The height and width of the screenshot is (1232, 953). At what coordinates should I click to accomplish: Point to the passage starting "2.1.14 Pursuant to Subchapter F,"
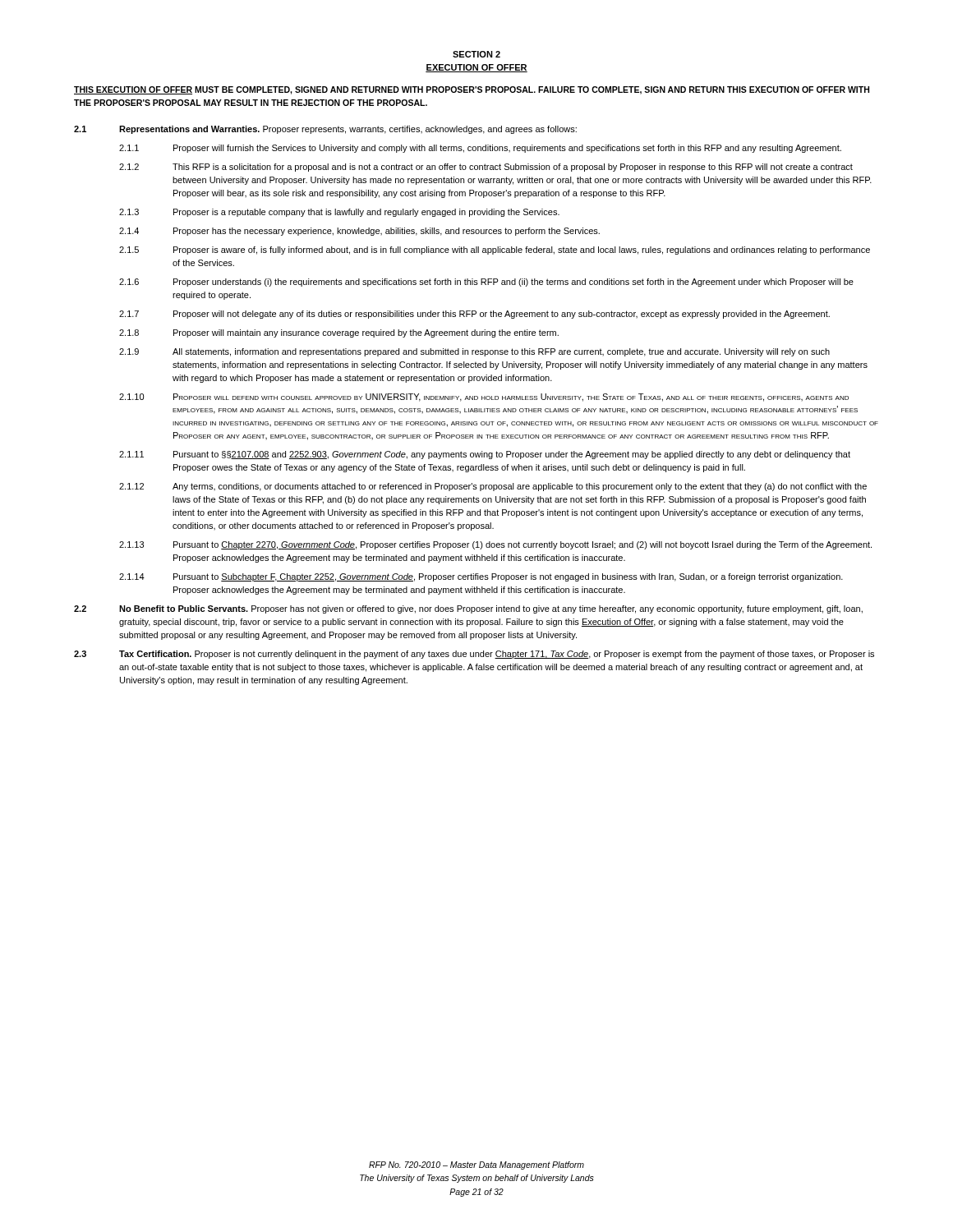[499, 584]
